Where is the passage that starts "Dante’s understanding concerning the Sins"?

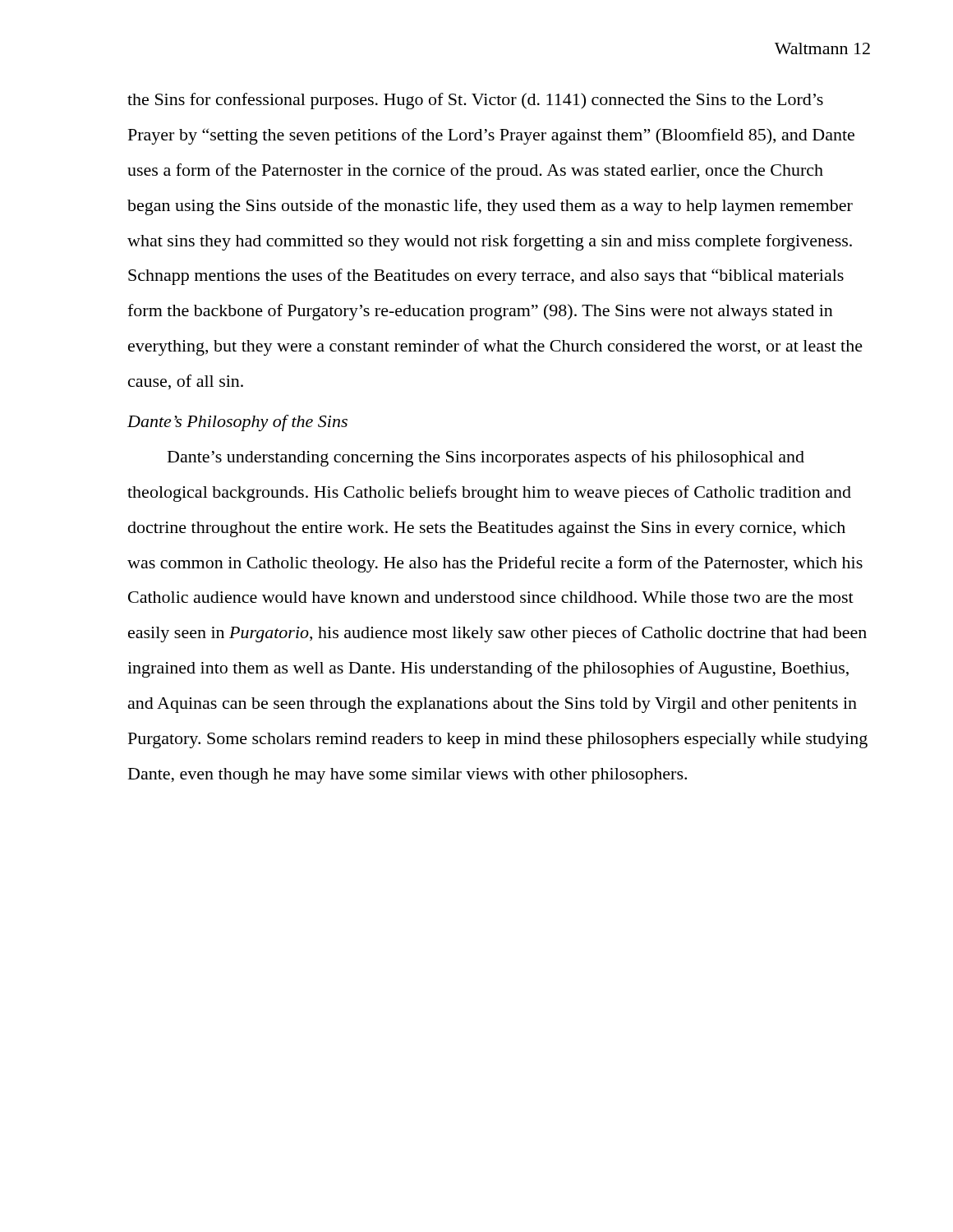coord(486,458)
